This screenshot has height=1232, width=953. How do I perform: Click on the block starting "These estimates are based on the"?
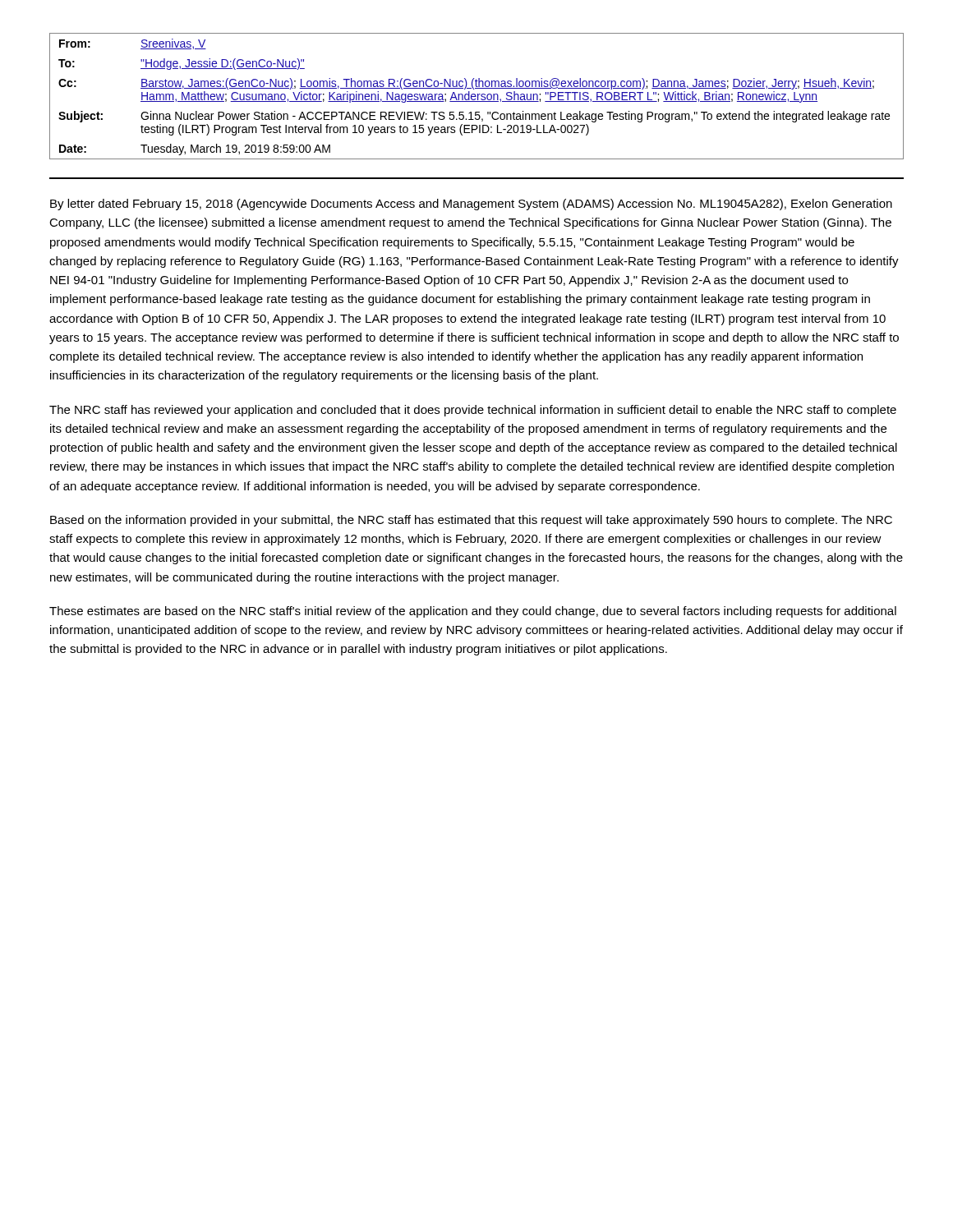click(x=476, y=630)
